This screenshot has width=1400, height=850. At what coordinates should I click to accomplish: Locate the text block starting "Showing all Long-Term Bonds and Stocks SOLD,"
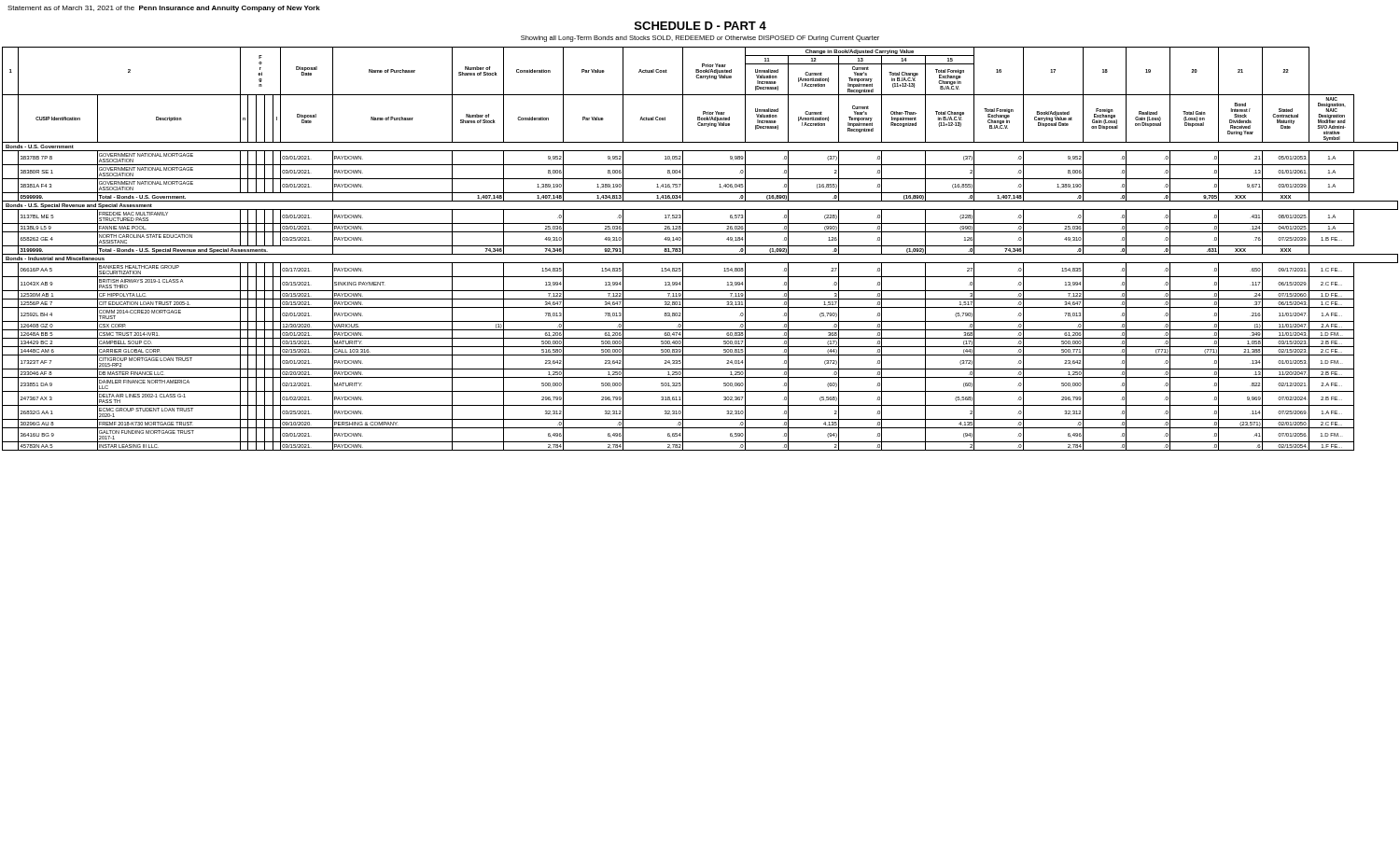click(x=700, y=38)
